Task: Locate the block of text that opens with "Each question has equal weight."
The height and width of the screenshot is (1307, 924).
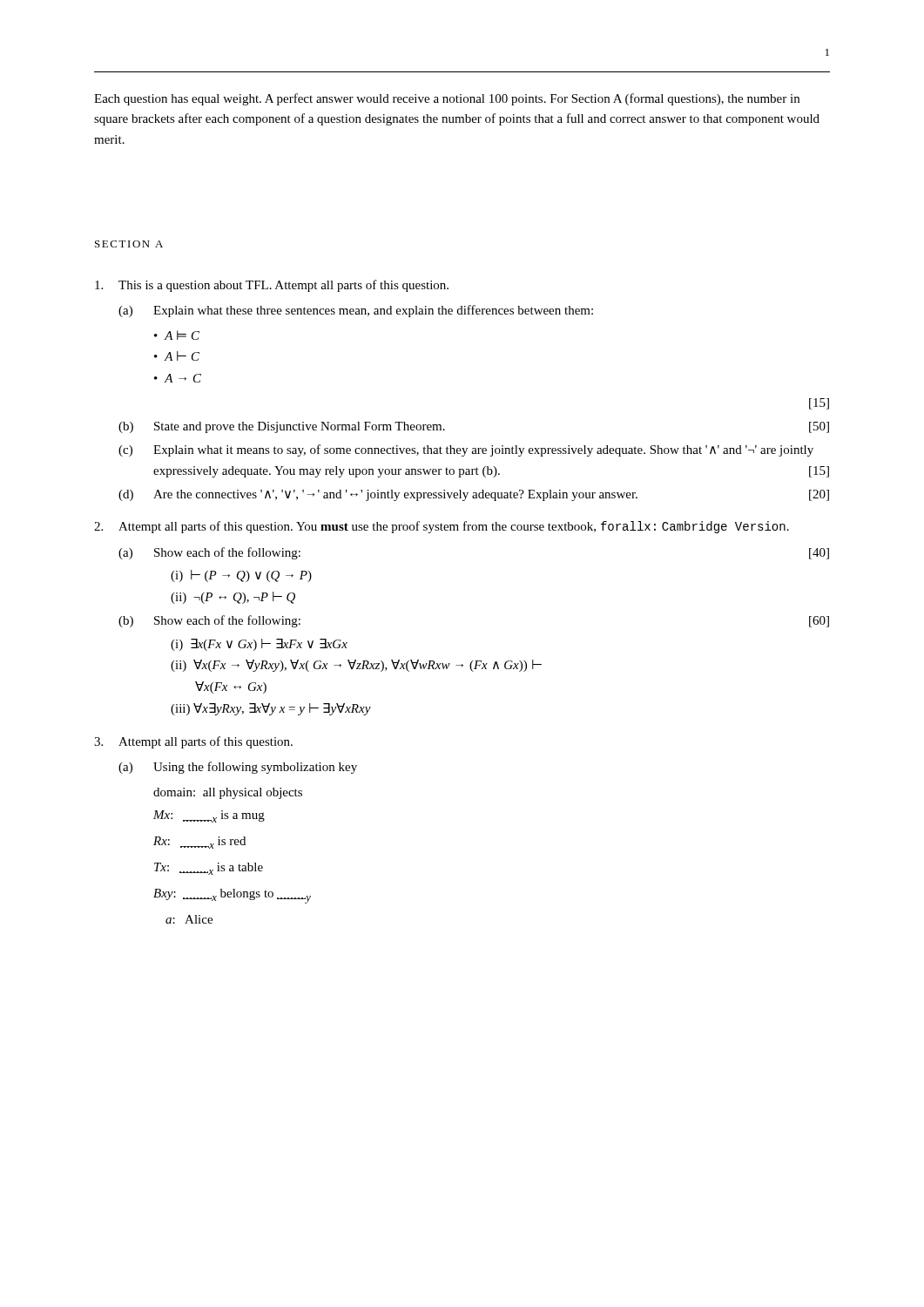Action: pos(457,119)
